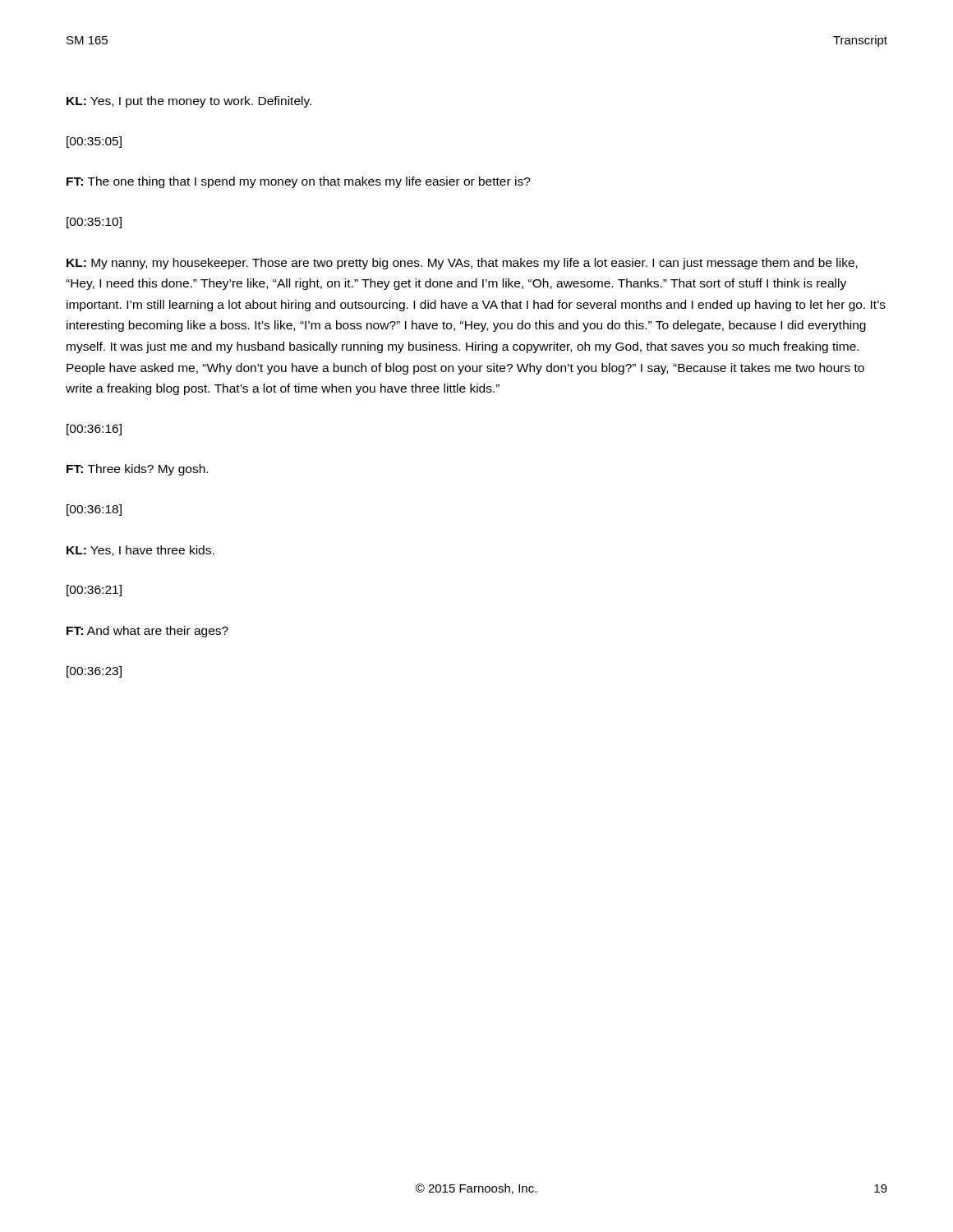
Task: Point to the element starting "KL: My nanny, my housekeeper. Those are two"
Action: (x=476, y=325)
